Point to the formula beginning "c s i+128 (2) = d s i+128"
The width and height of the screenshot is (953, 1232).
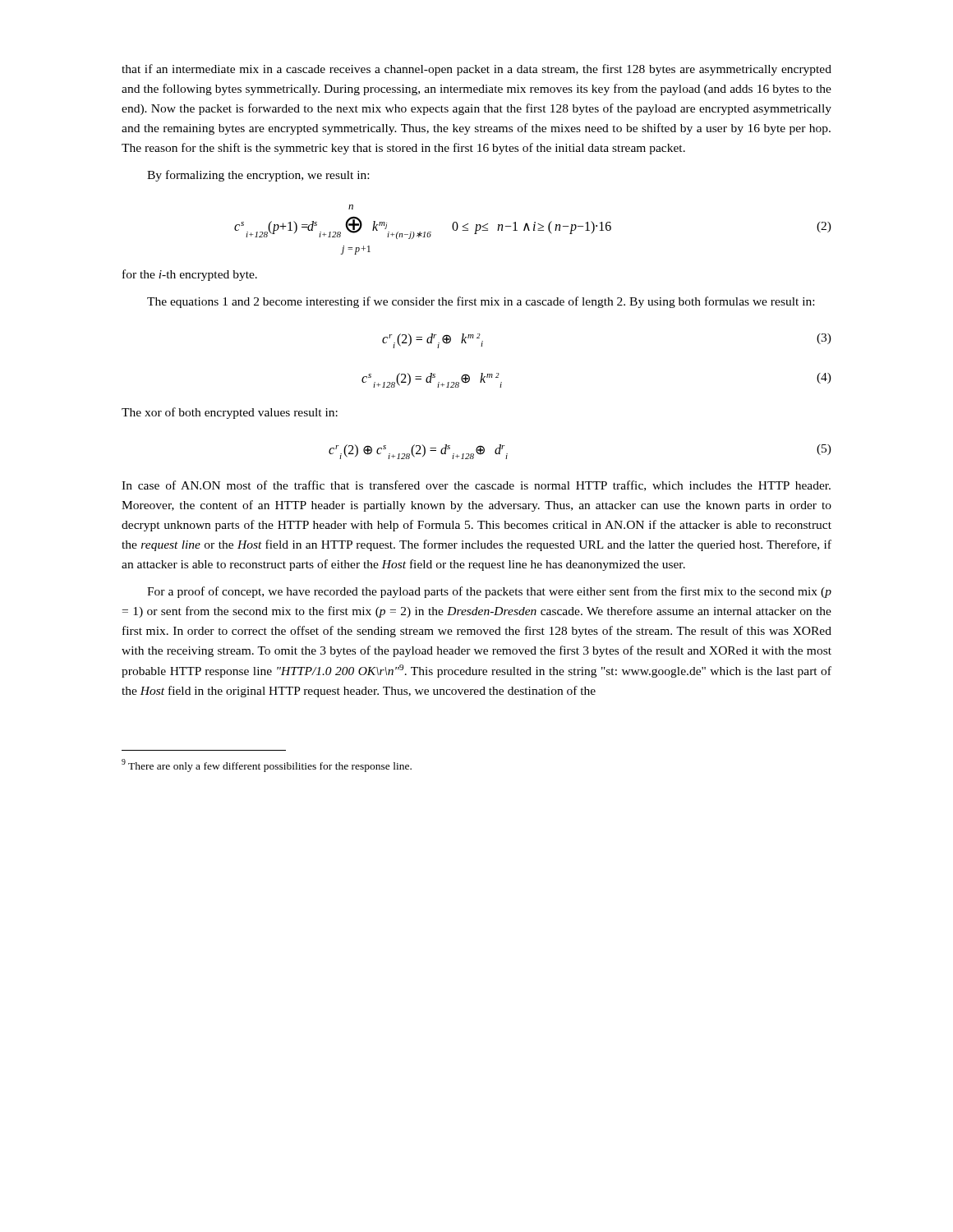tap(430, 380)
